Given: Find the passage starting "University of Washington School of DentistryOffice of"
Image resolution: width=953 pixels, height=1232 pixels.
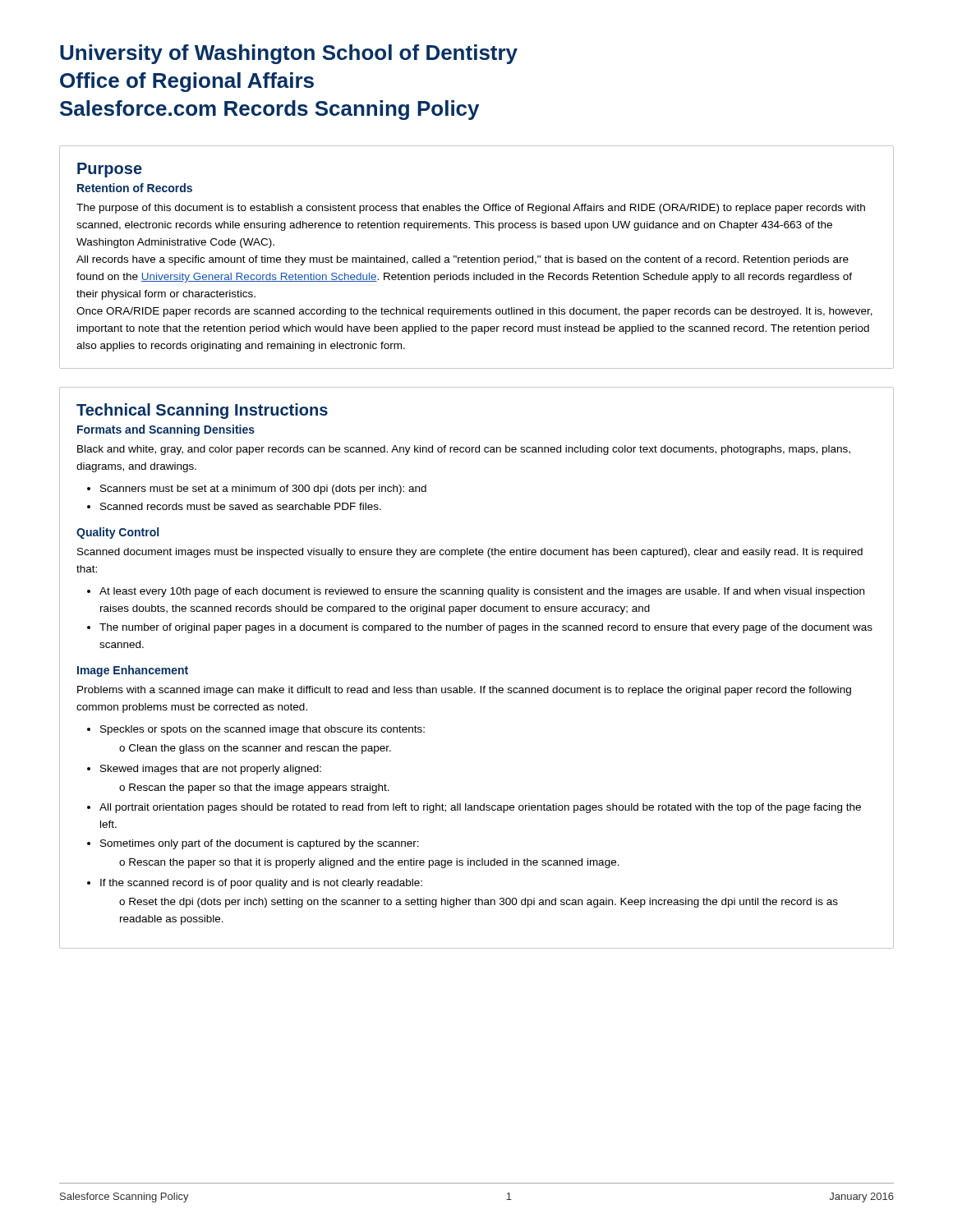Looking at the screenshot, I should coord(289,54).
